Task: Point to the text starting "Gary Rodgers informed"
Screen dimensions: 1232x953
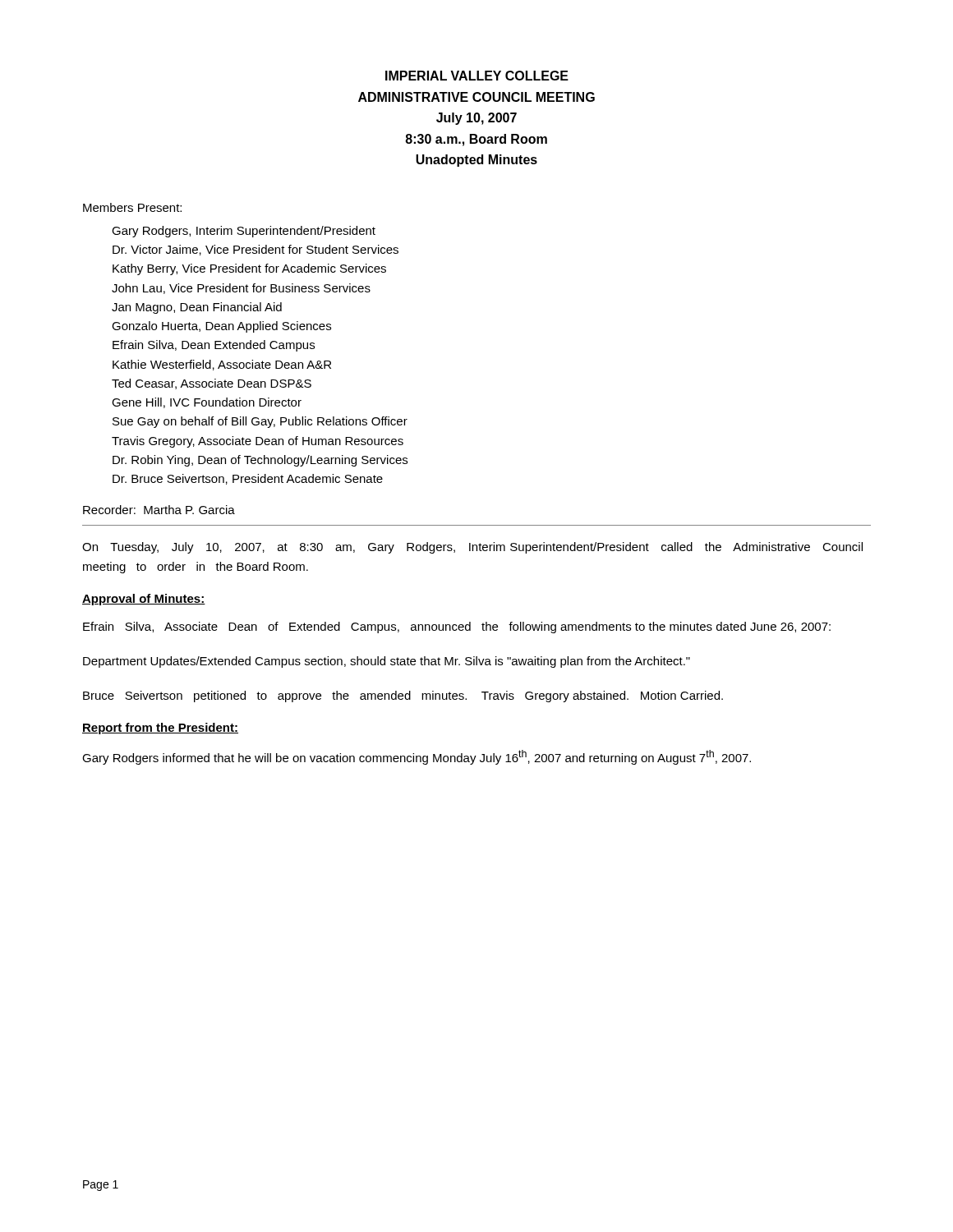Action: point(417,757)
